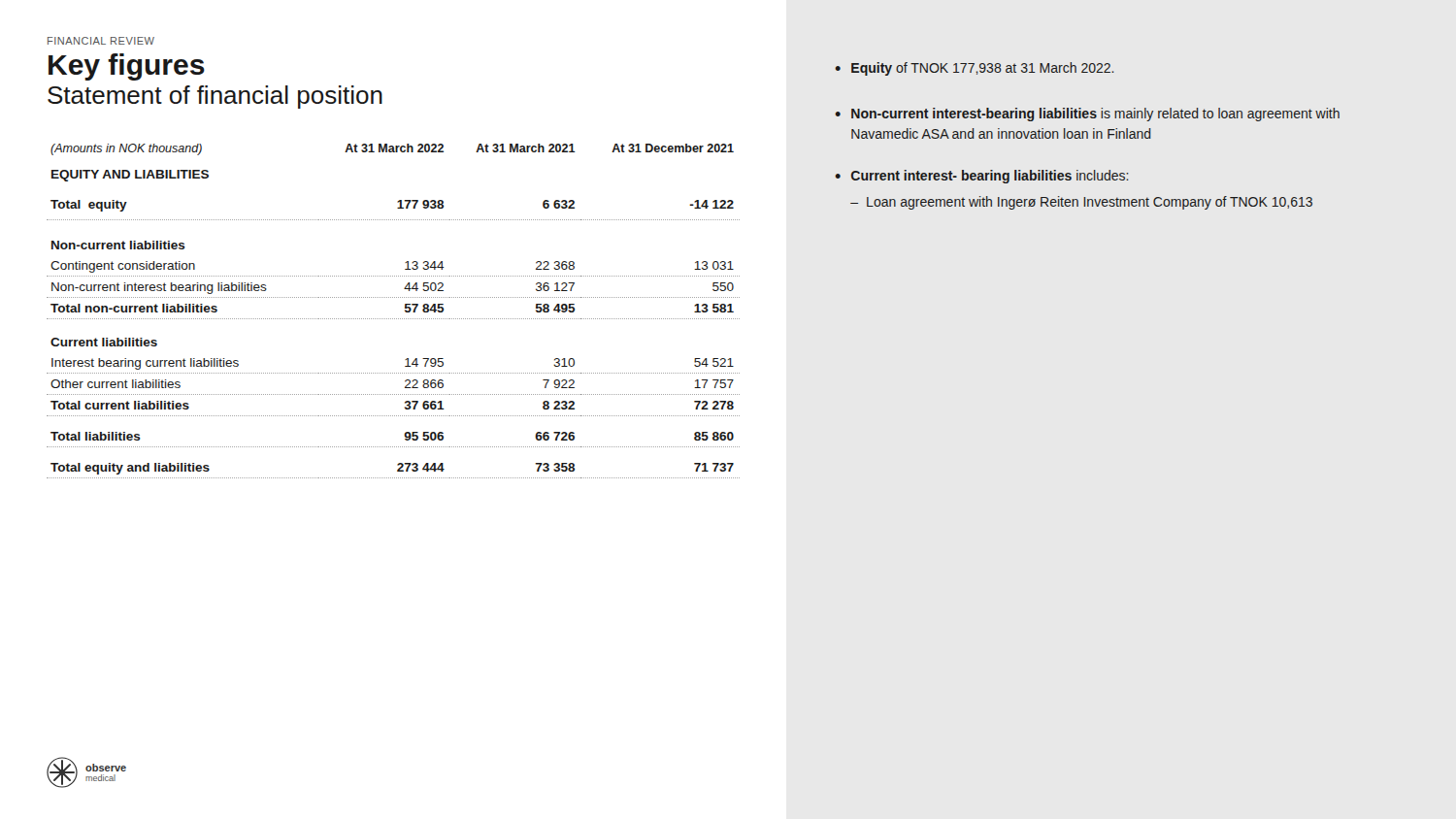Locate the text starting "• Current interest- bearing liabilities includes:"
This screenshot has width=1456, height=819.
[1074, 189]
